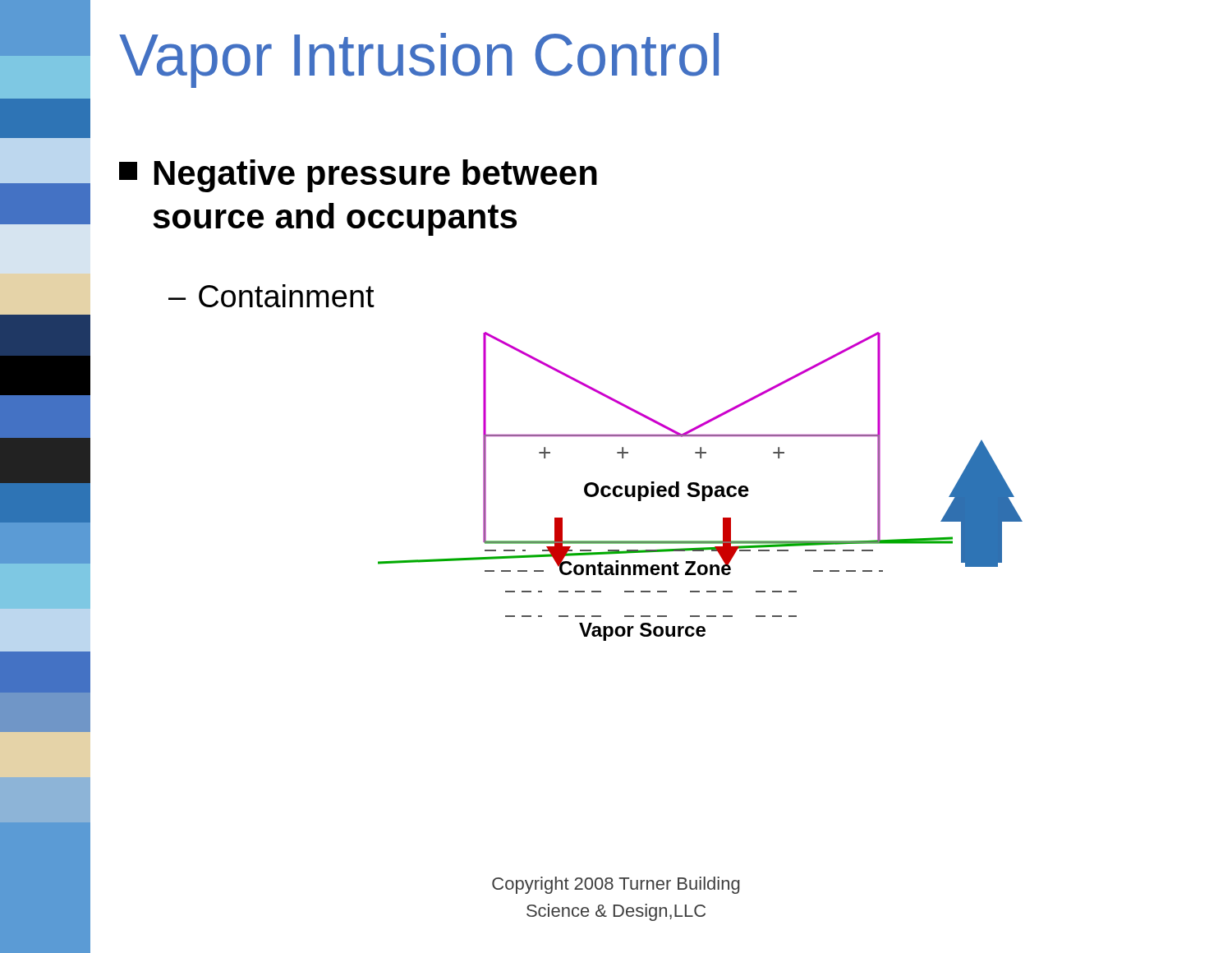Navigate to the element starting "Vapor Intrusion Control"
Image resolution: width=1232 pixels, height=953 pixels.
click(653, 56)
